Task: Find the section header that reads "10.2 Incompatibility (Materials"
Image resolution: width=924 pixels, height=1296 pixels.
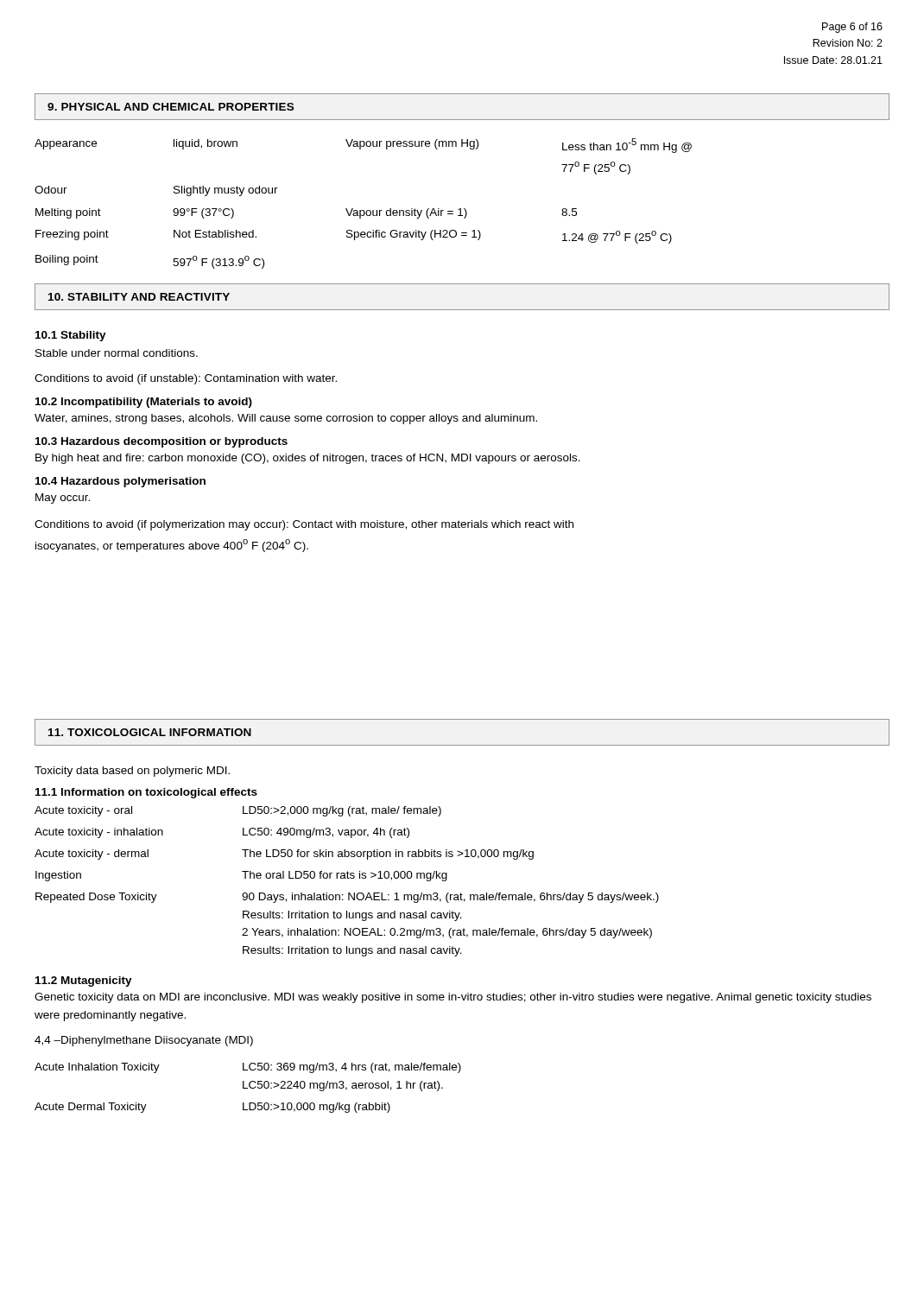Action: (x=143, y=401)
